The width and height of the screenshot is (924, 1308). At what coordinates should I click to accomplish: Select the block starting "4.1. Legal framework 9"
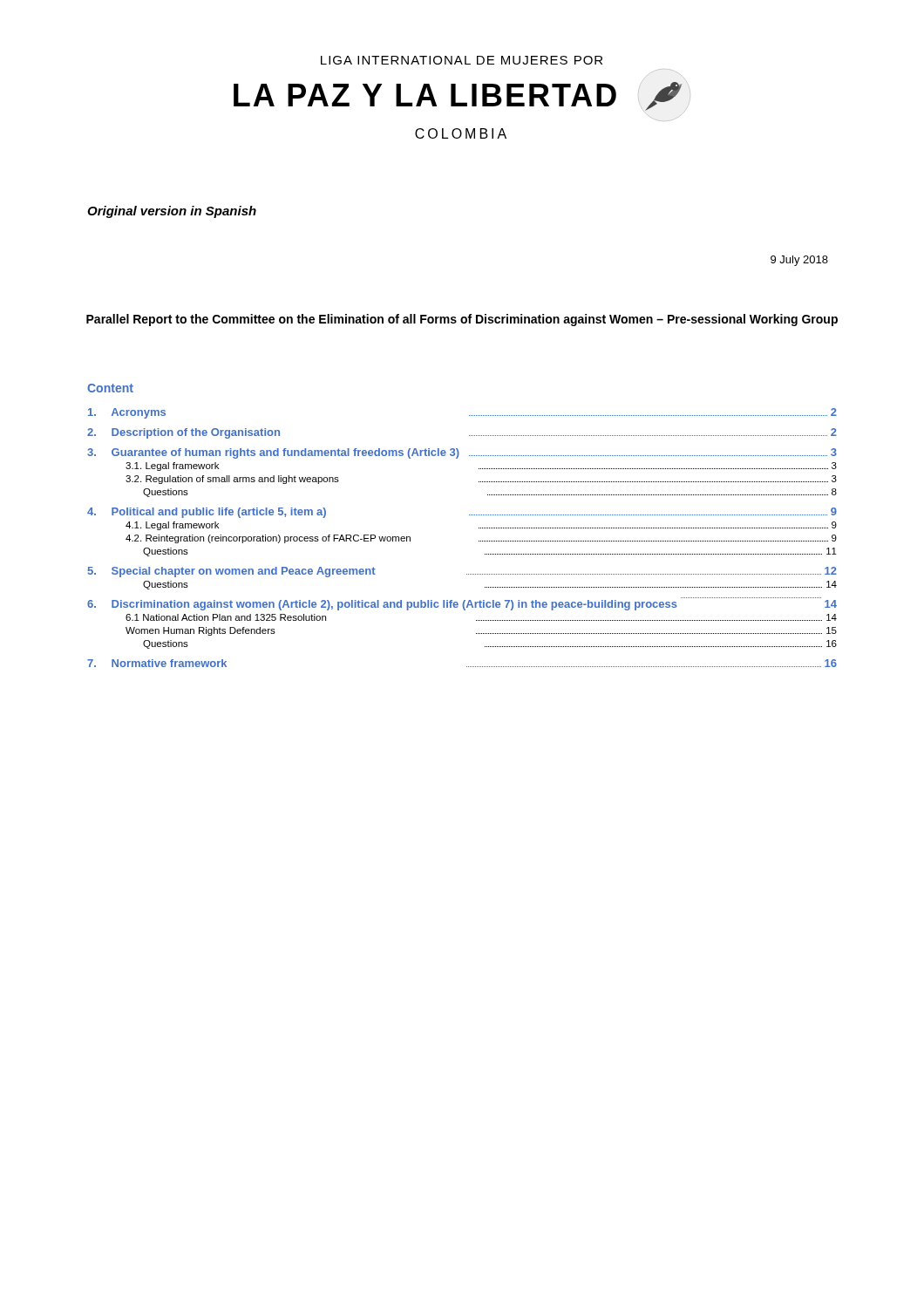[x=472, y=525]
